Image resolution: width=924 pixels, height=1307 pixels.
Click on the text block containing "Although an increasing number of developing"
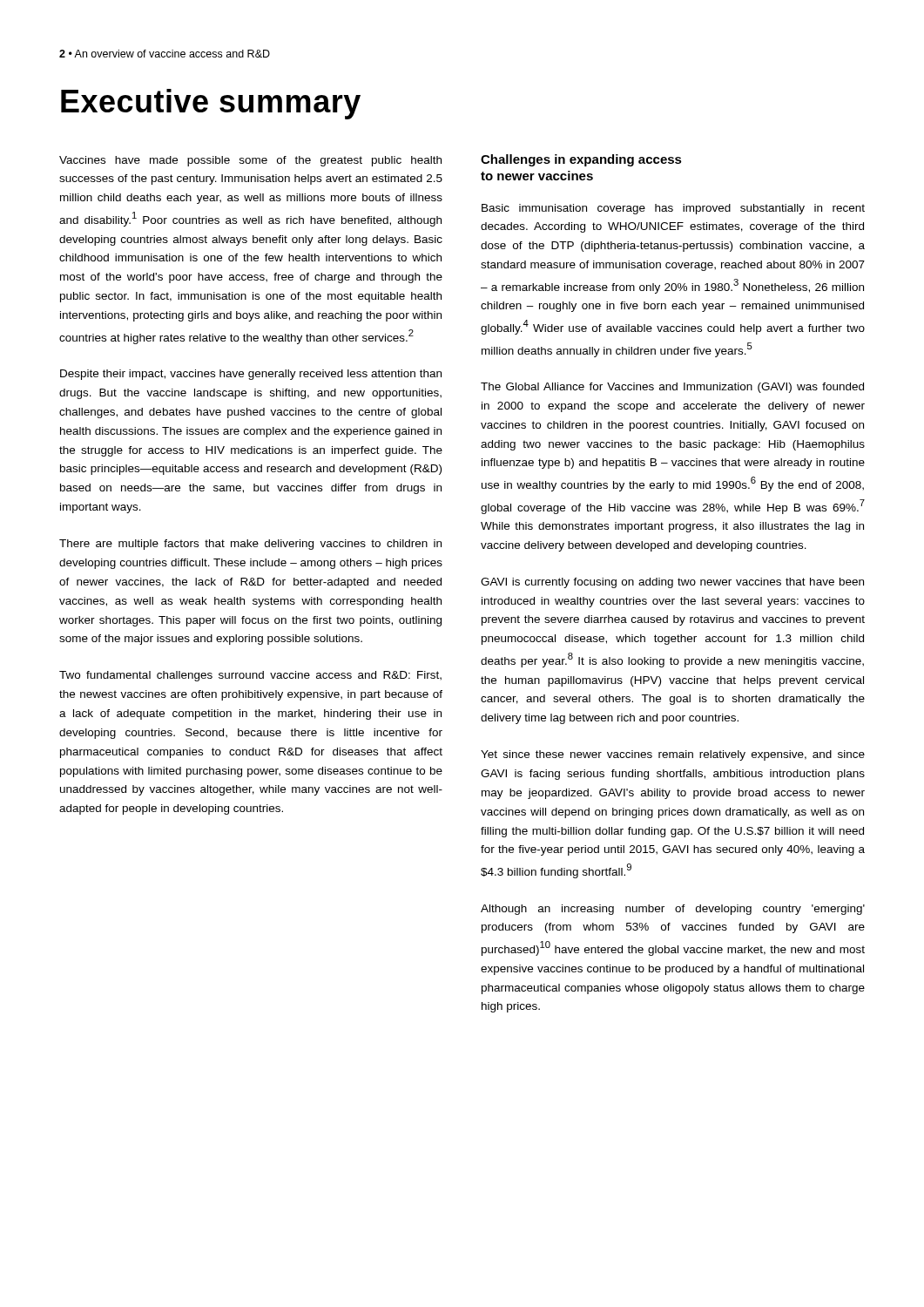point(673,958)
